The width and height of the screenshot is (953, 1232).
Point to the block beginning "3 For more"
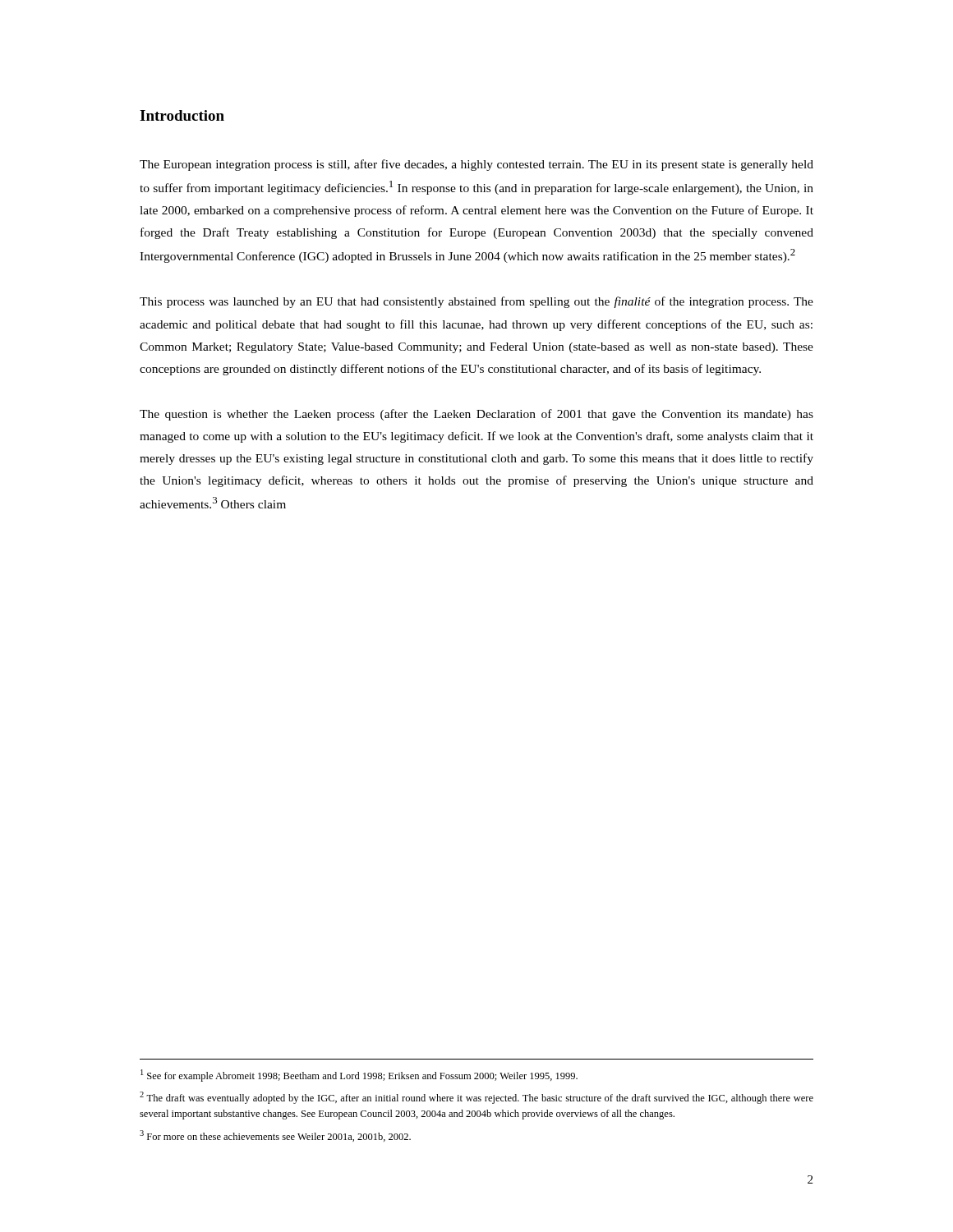pos(276,1136)
